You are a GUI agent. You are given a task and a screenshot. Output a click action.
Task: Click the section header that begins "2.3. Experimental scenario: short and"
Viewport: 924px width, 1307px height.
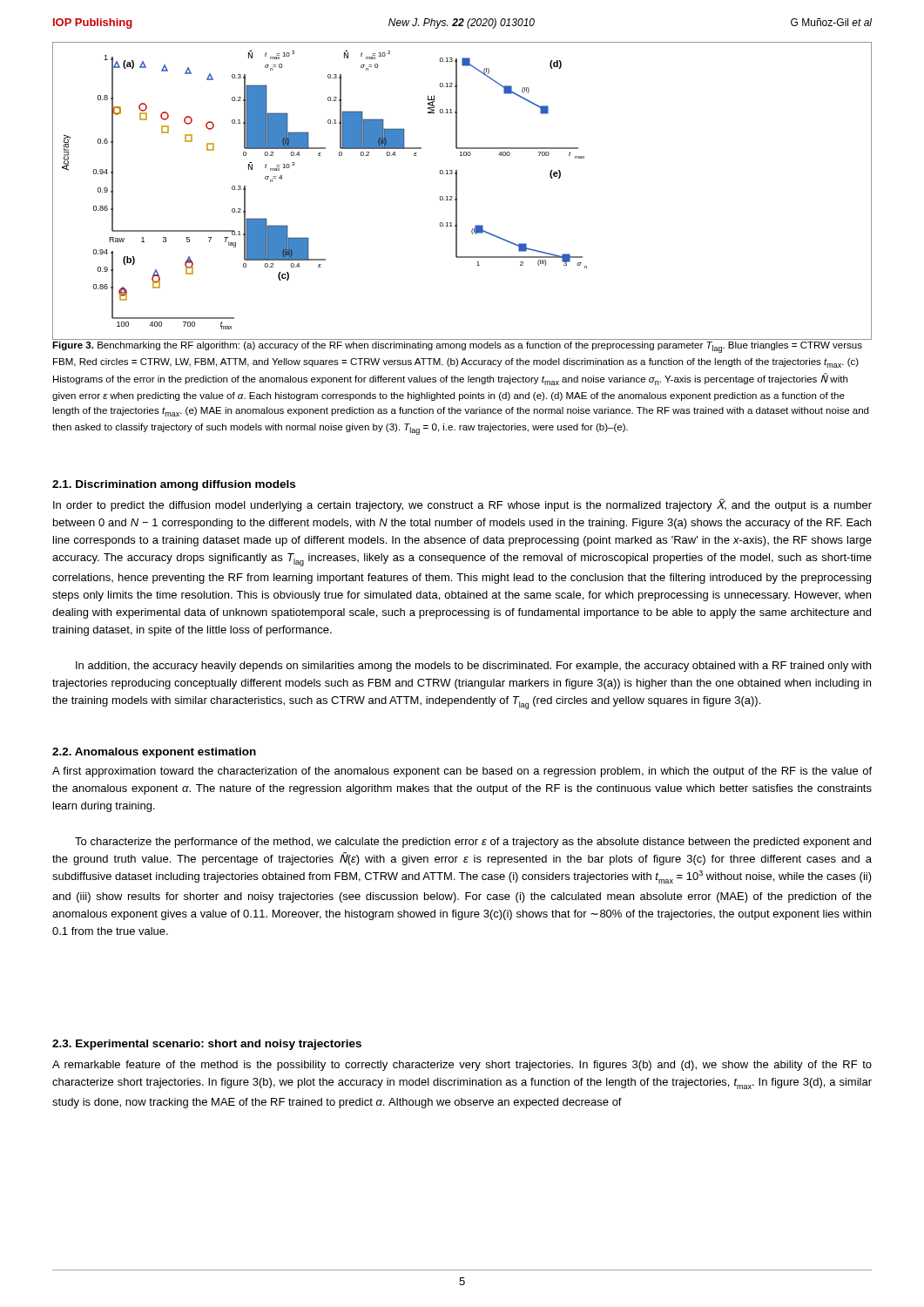pos(207,1043)
